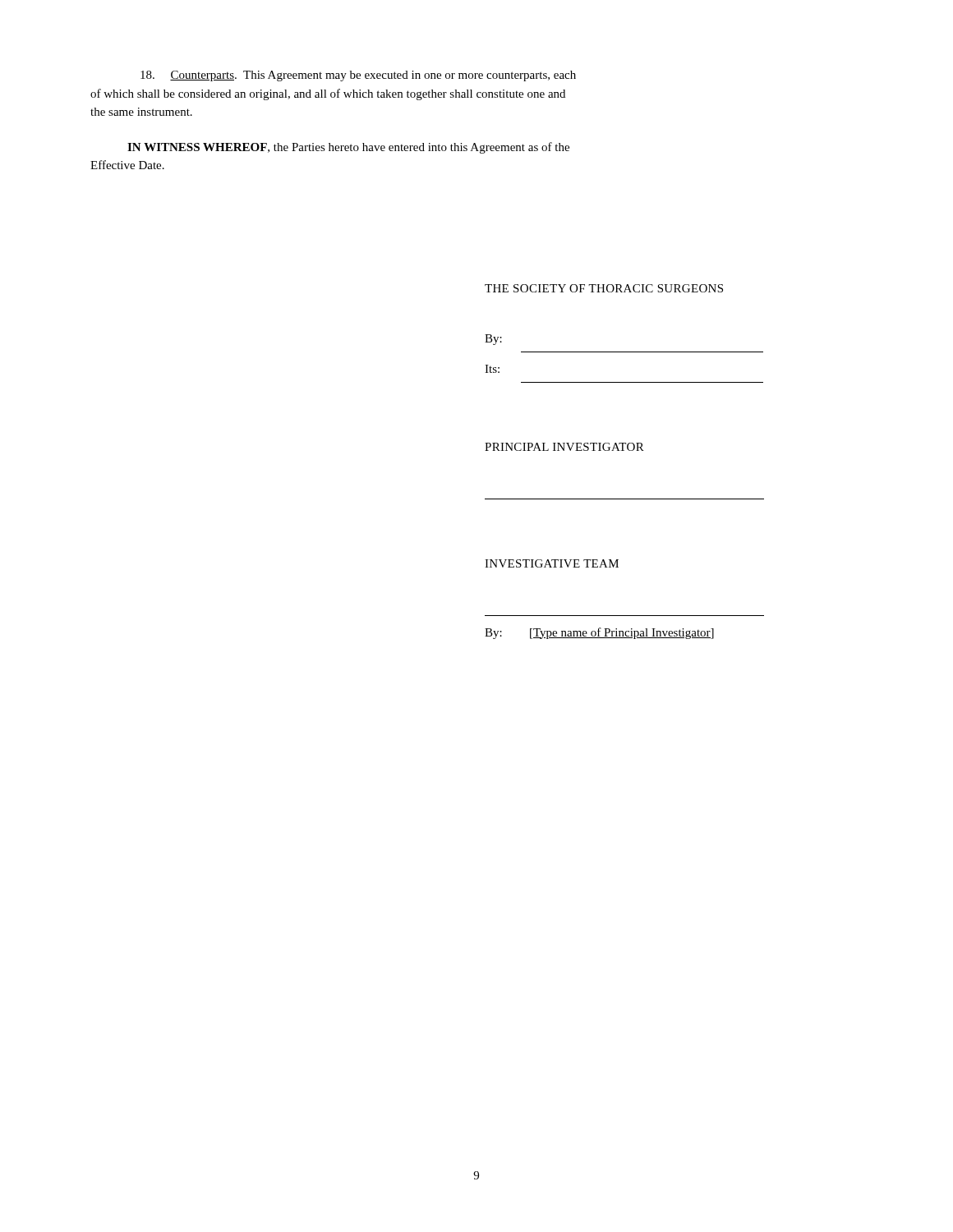Image resolution: width=953 pixels, height=1232 pixels.
Task: Click on the text block starting "By: [Type name of Principal Investigator]"
Action: click(x=674, y=623)
